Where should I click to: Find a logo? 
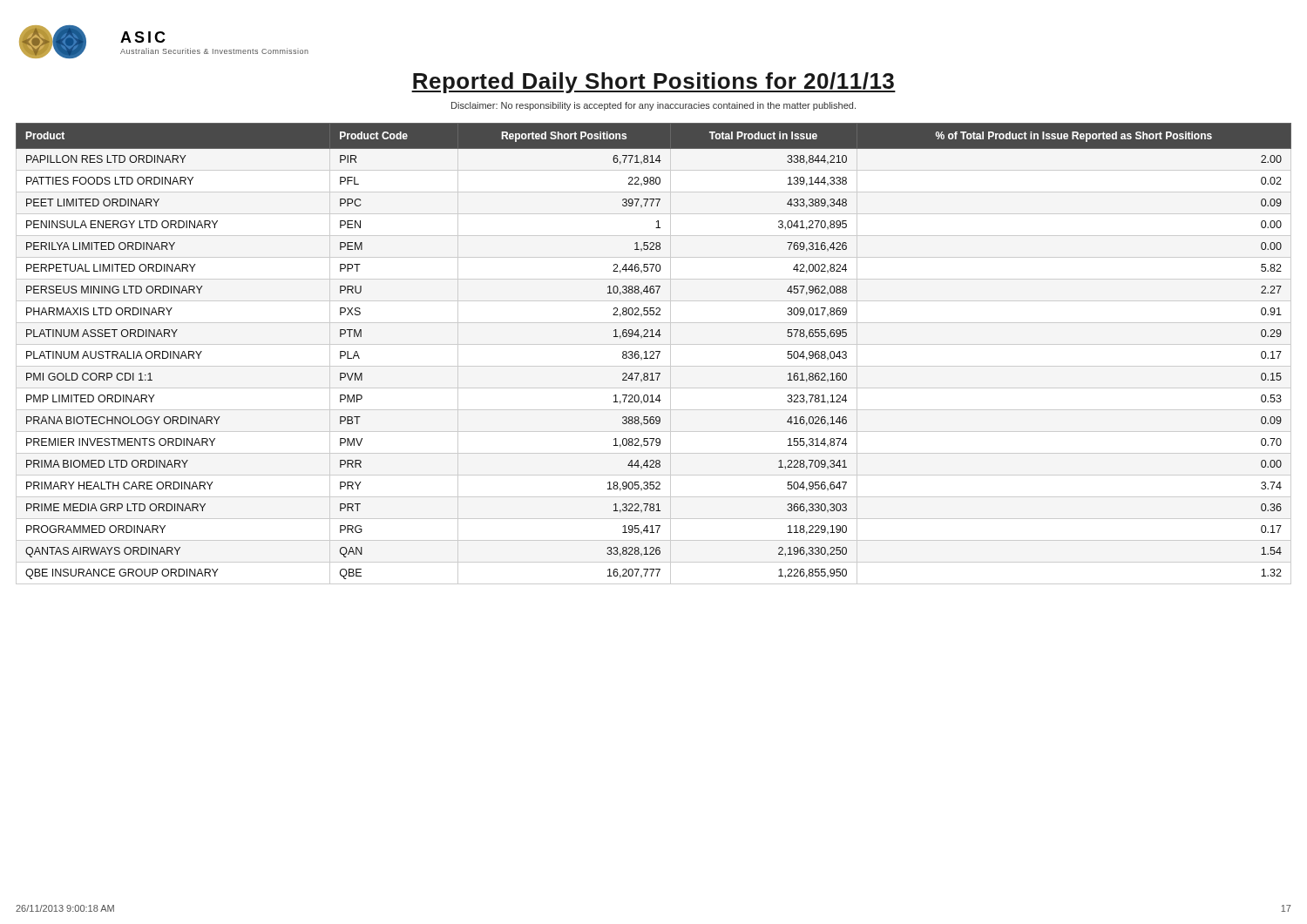click(x=162, y=42)
